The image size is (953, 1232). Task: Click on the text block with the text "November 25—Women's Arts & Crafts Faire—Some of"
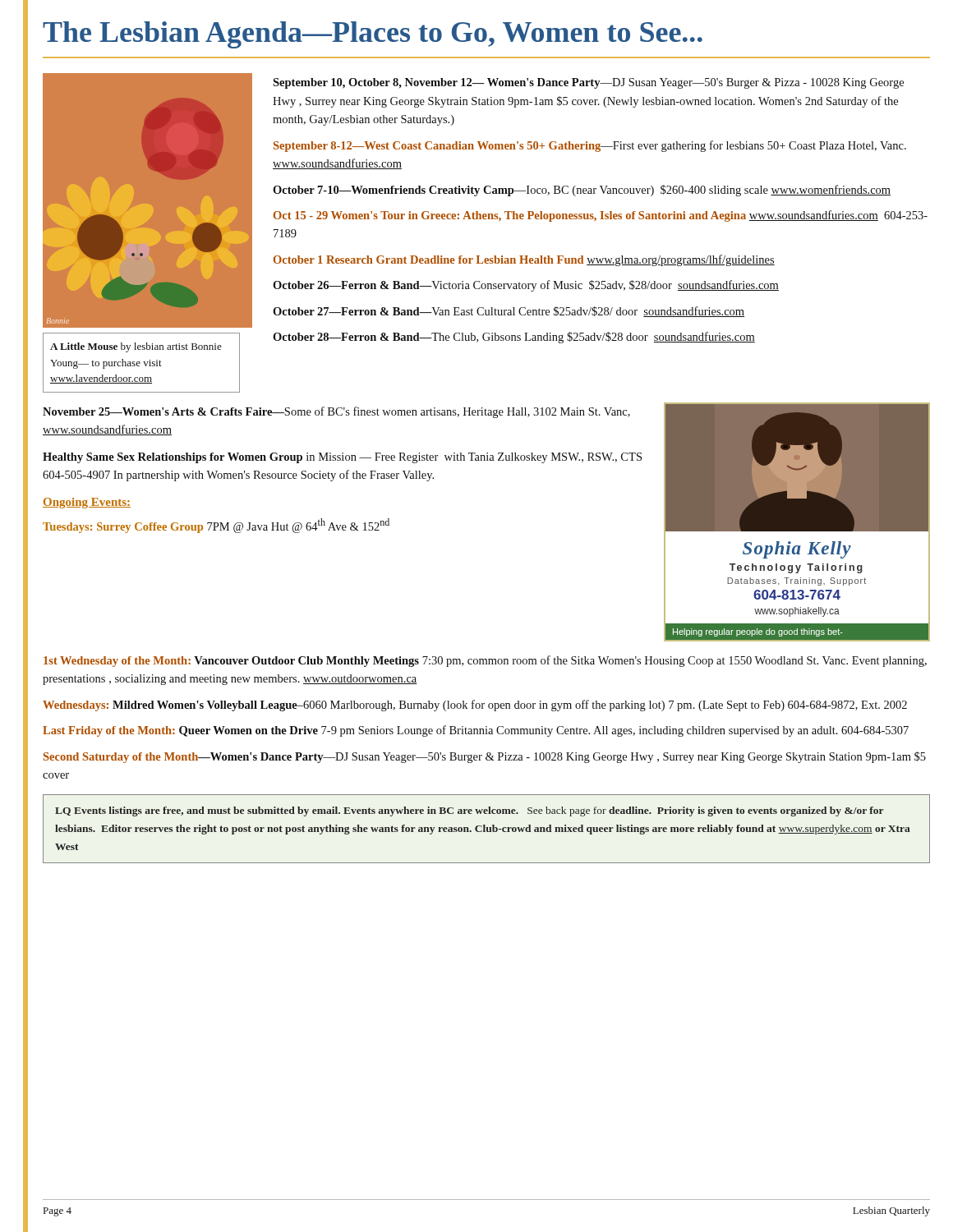[x=337, y=420]
